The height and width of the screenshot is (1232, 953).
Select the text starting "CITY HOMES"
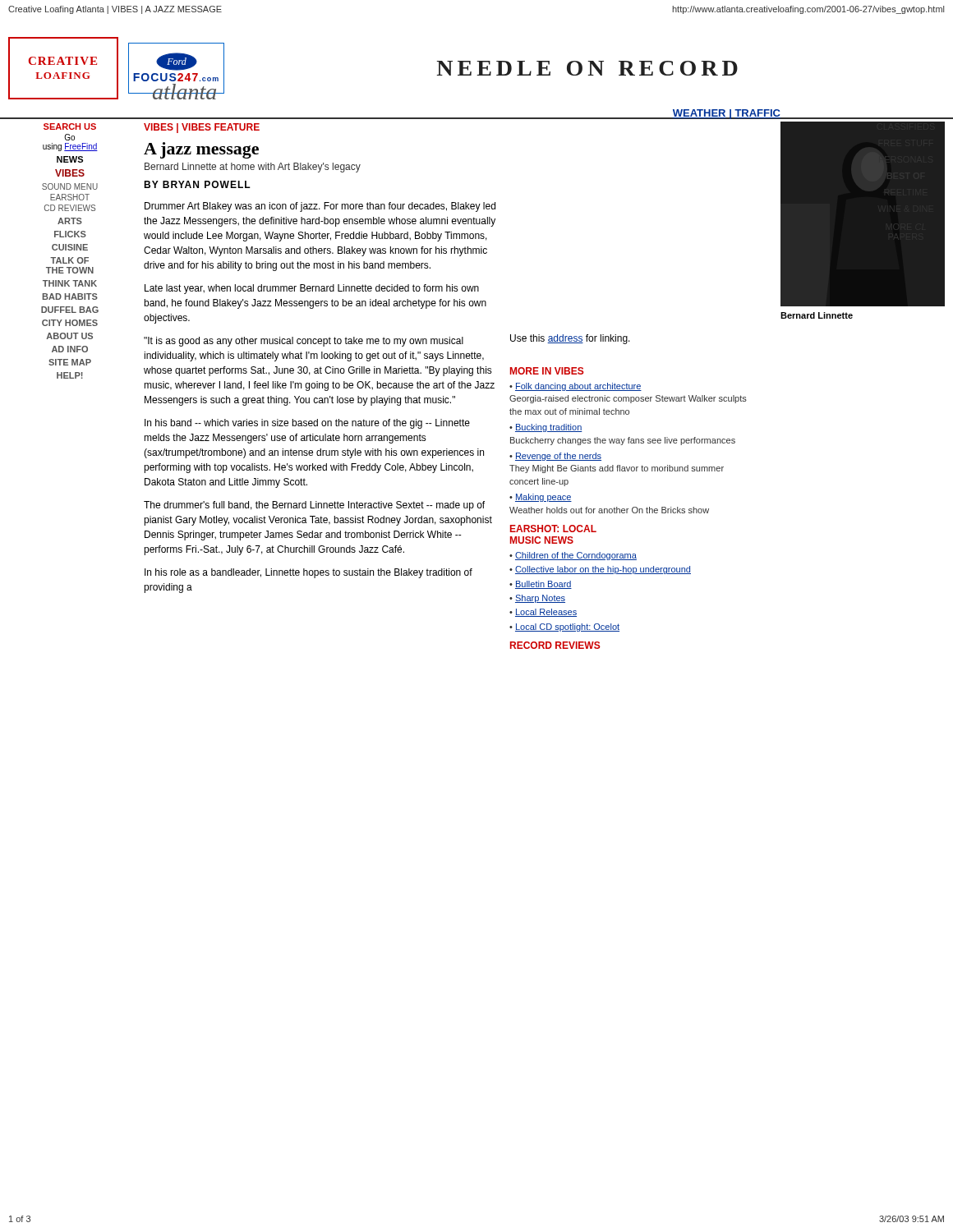tap(70, 323)
